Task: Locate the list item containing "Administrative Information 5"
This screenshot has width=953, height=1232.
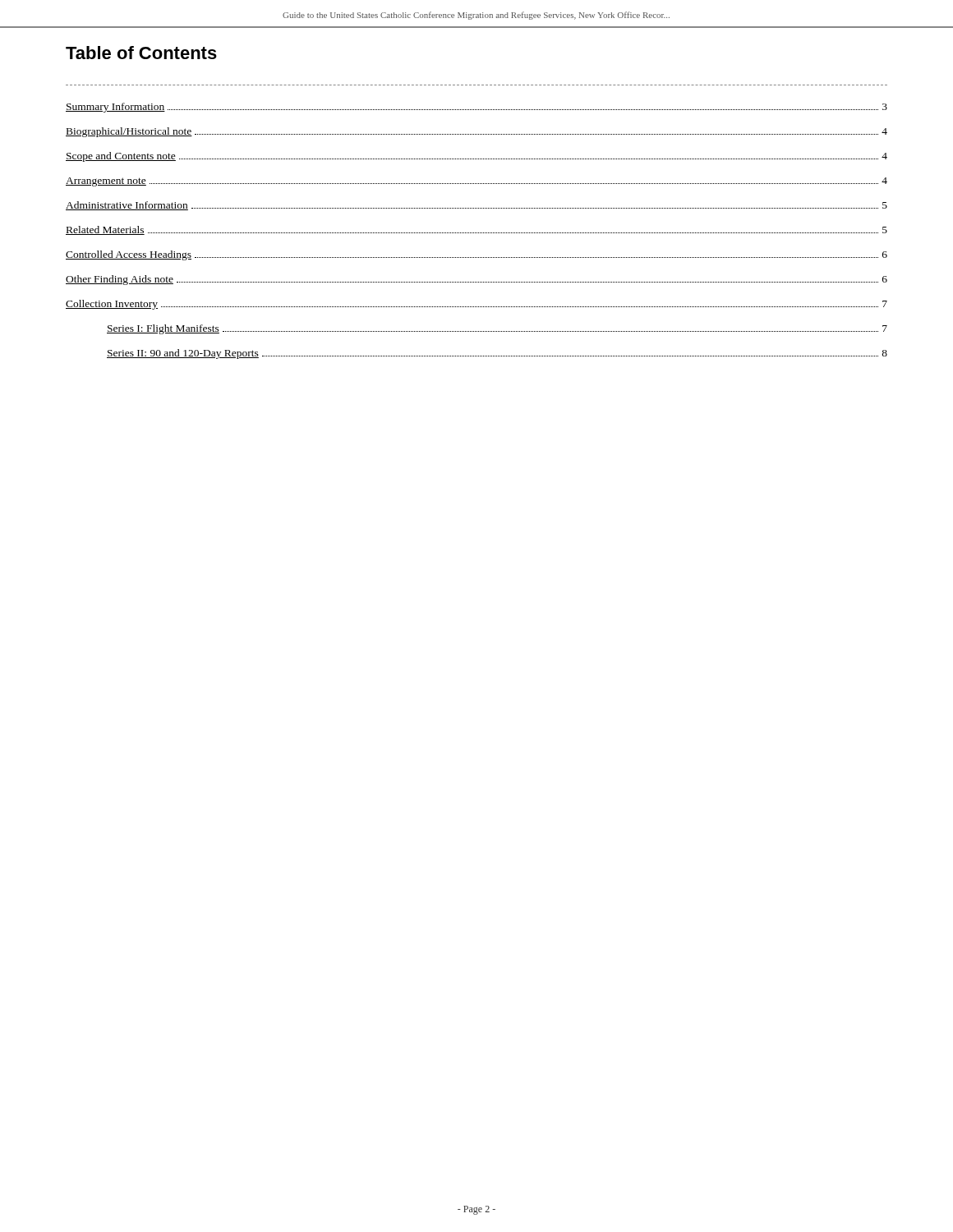Action: tap(476, 205)
